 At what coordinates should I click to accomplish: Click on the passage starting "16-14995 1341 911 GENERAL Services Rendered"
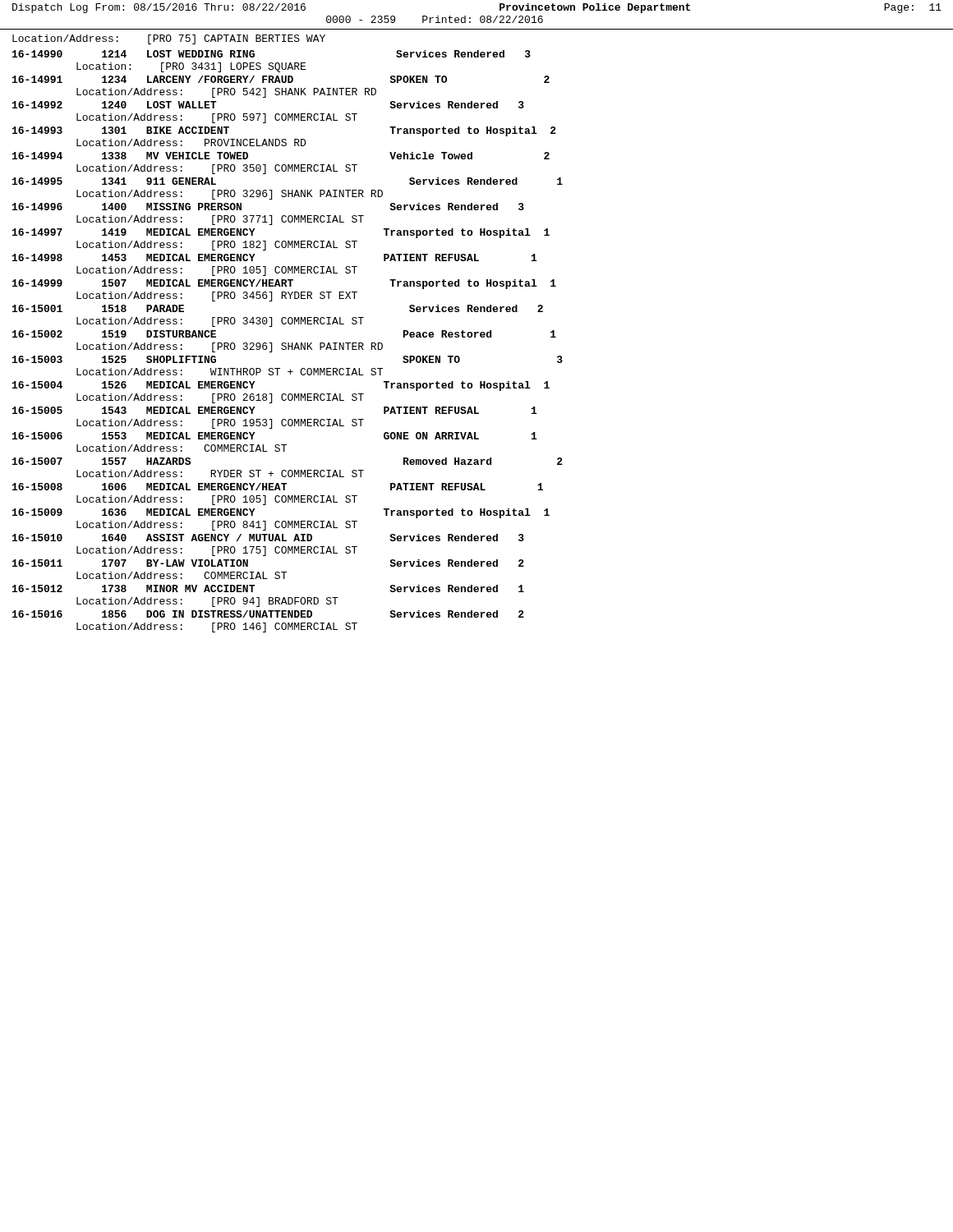click(x=476, y=188)
